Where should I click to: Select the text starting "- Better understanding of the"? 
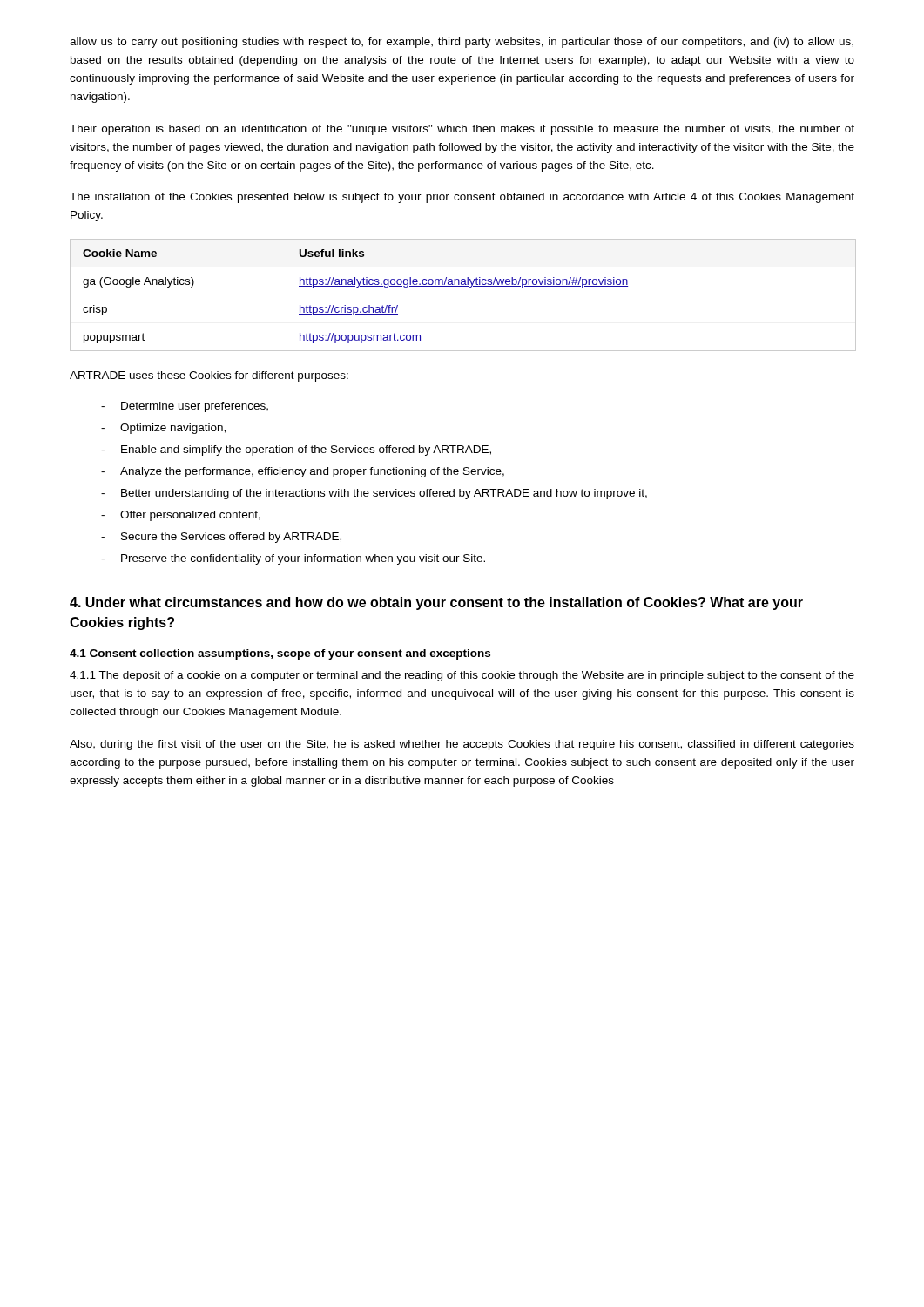[462, 494]
